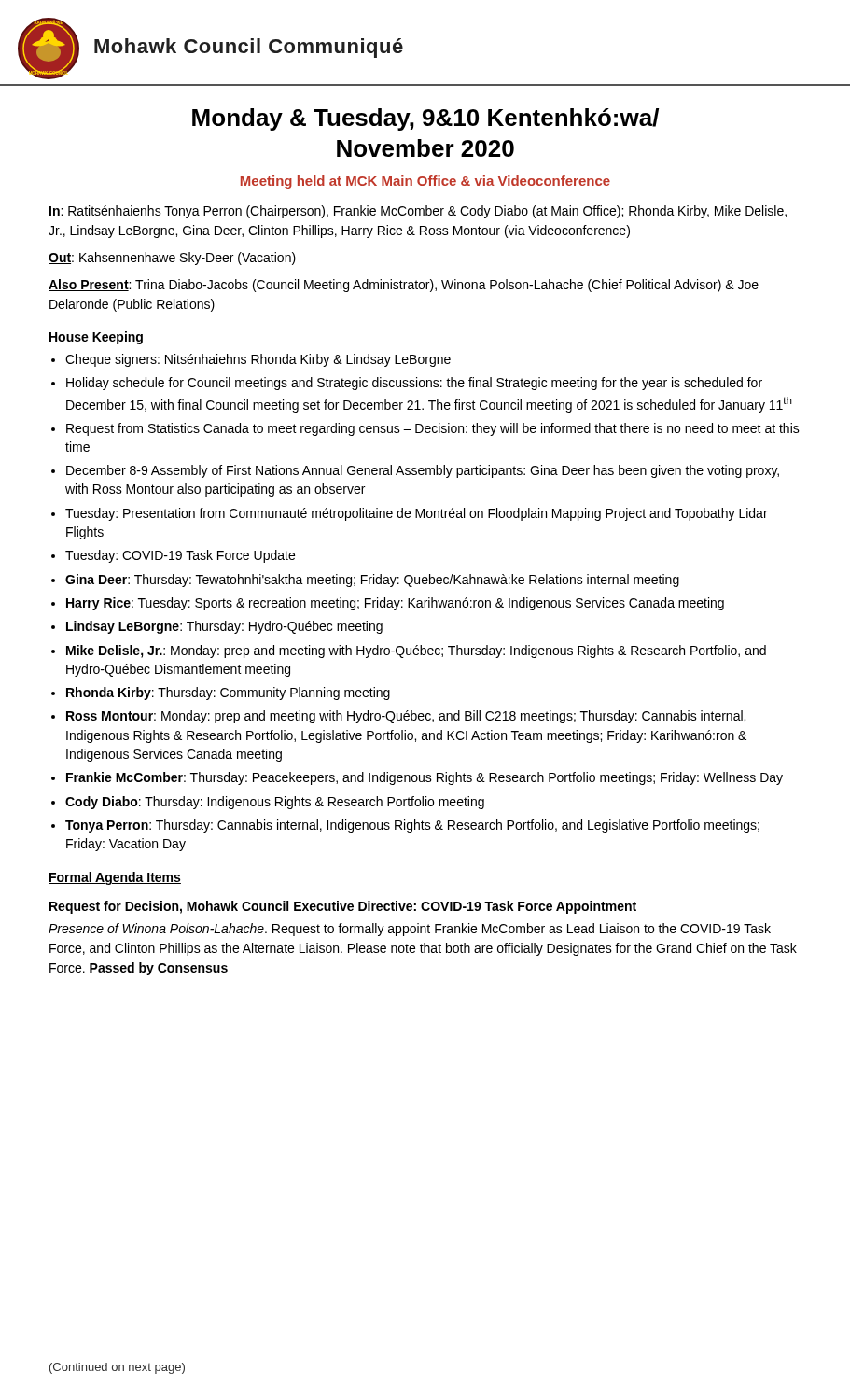Locate the block of text that opens with "Frankie McComber: Thursday: Peacekeepers, and Indigenous Rights &"
The image size is (850, 1400).
[x=424, y=778]
